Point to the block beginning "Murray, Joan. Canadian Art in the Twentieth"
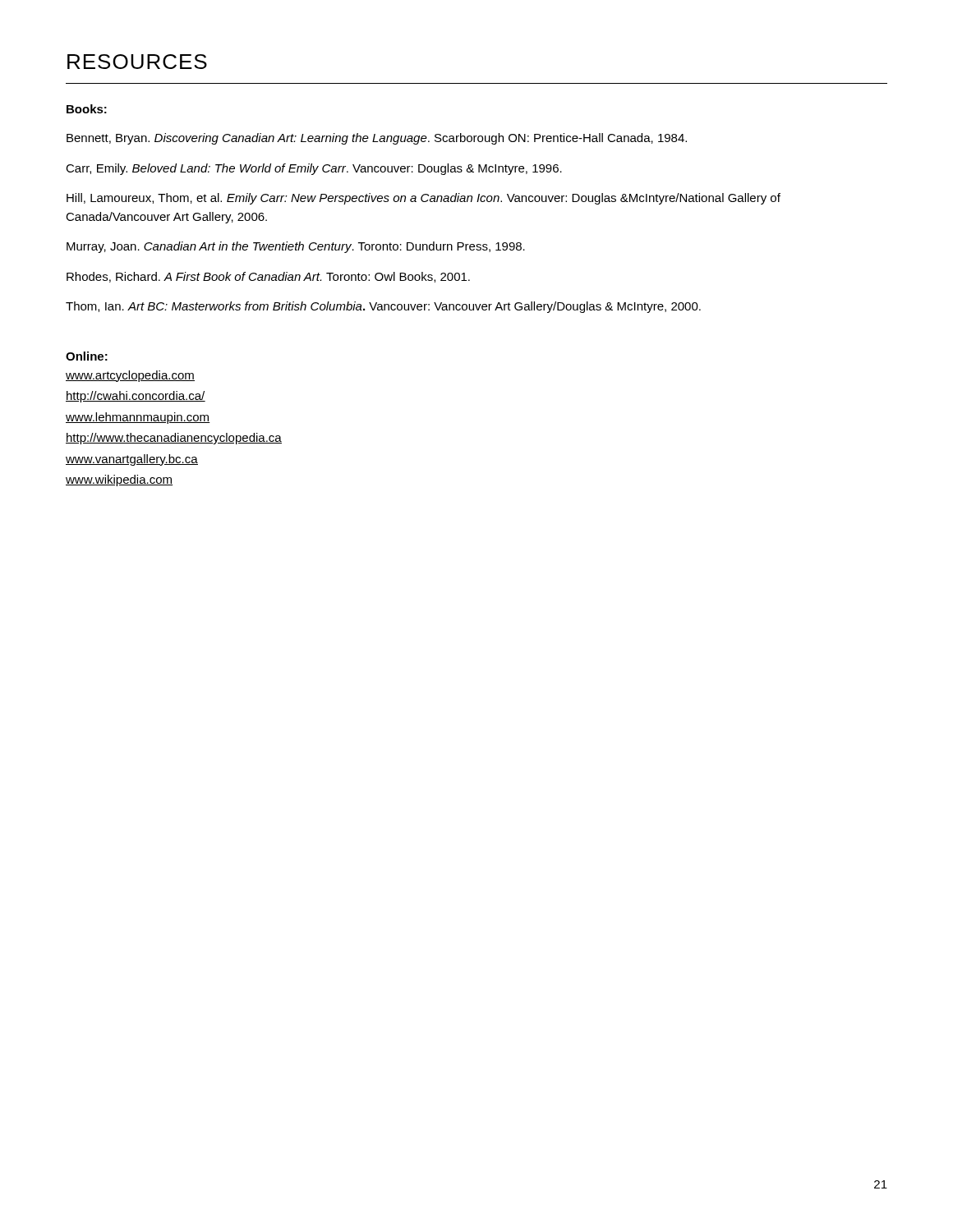The image size is (953, 1232). pyautogui.click(x=296, y=246)
